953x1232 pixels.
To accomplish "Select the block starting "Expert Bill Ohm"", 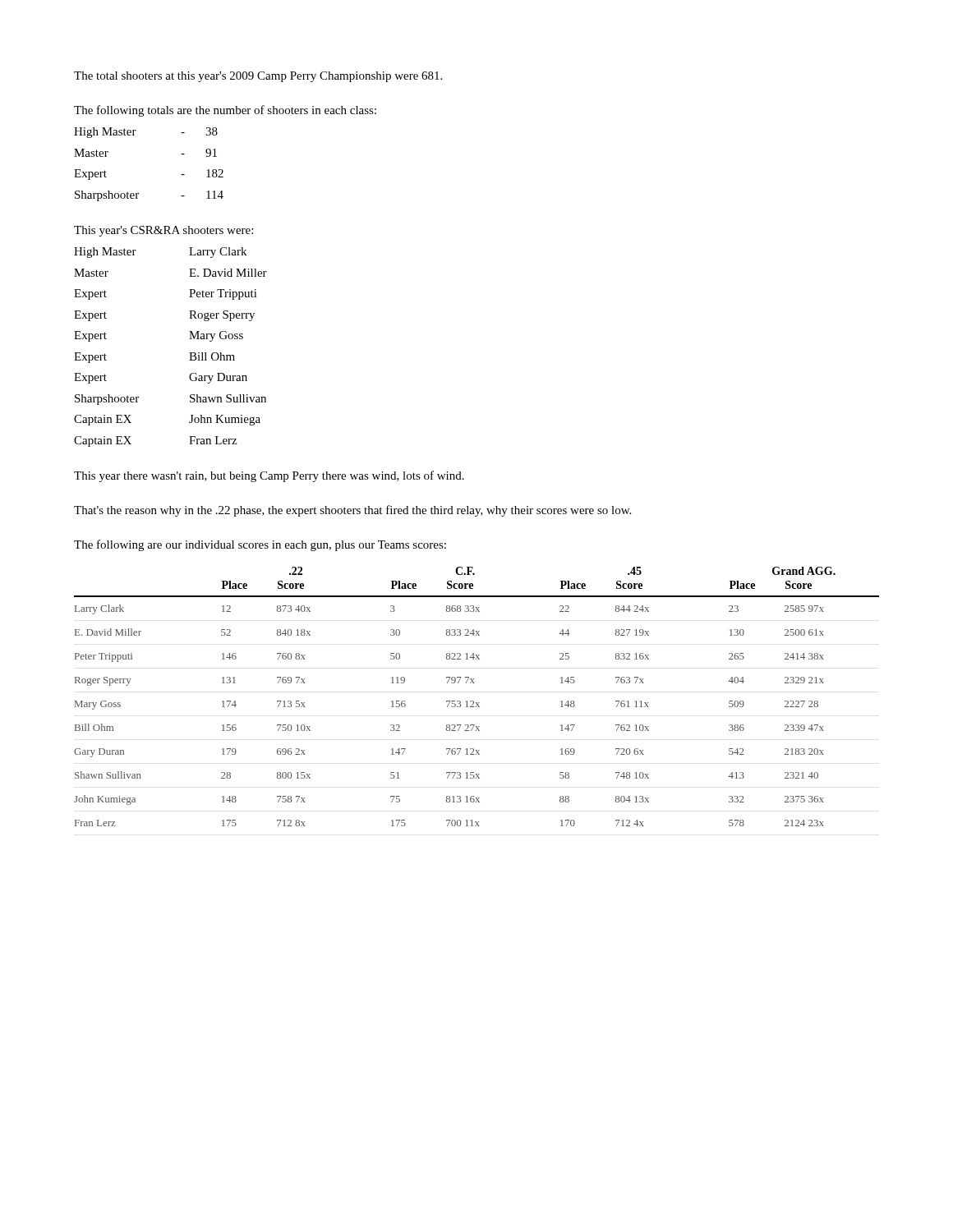I will pos(89,358).
